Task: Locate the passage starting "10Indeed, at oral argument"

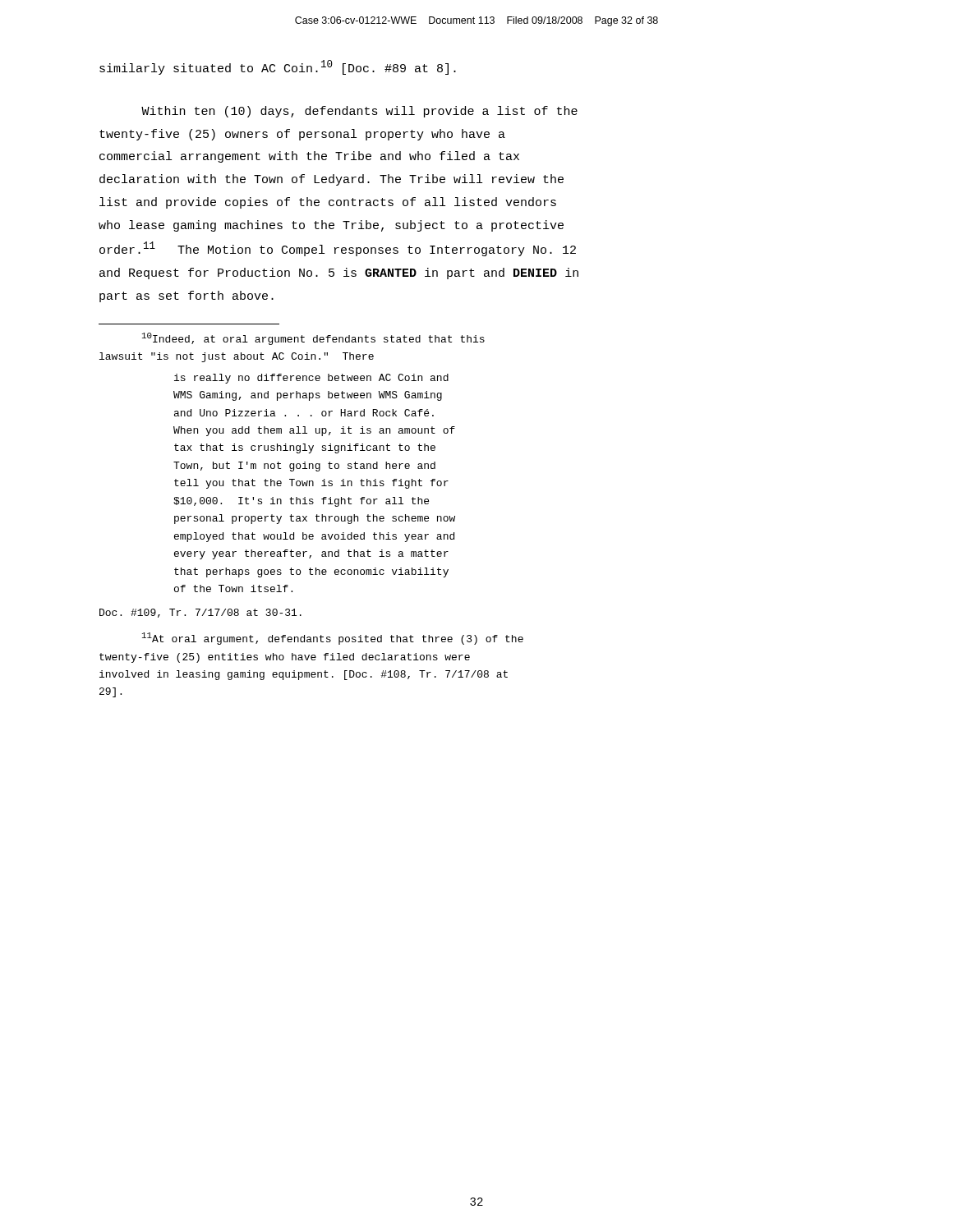Action: click(x=313, y=339)
